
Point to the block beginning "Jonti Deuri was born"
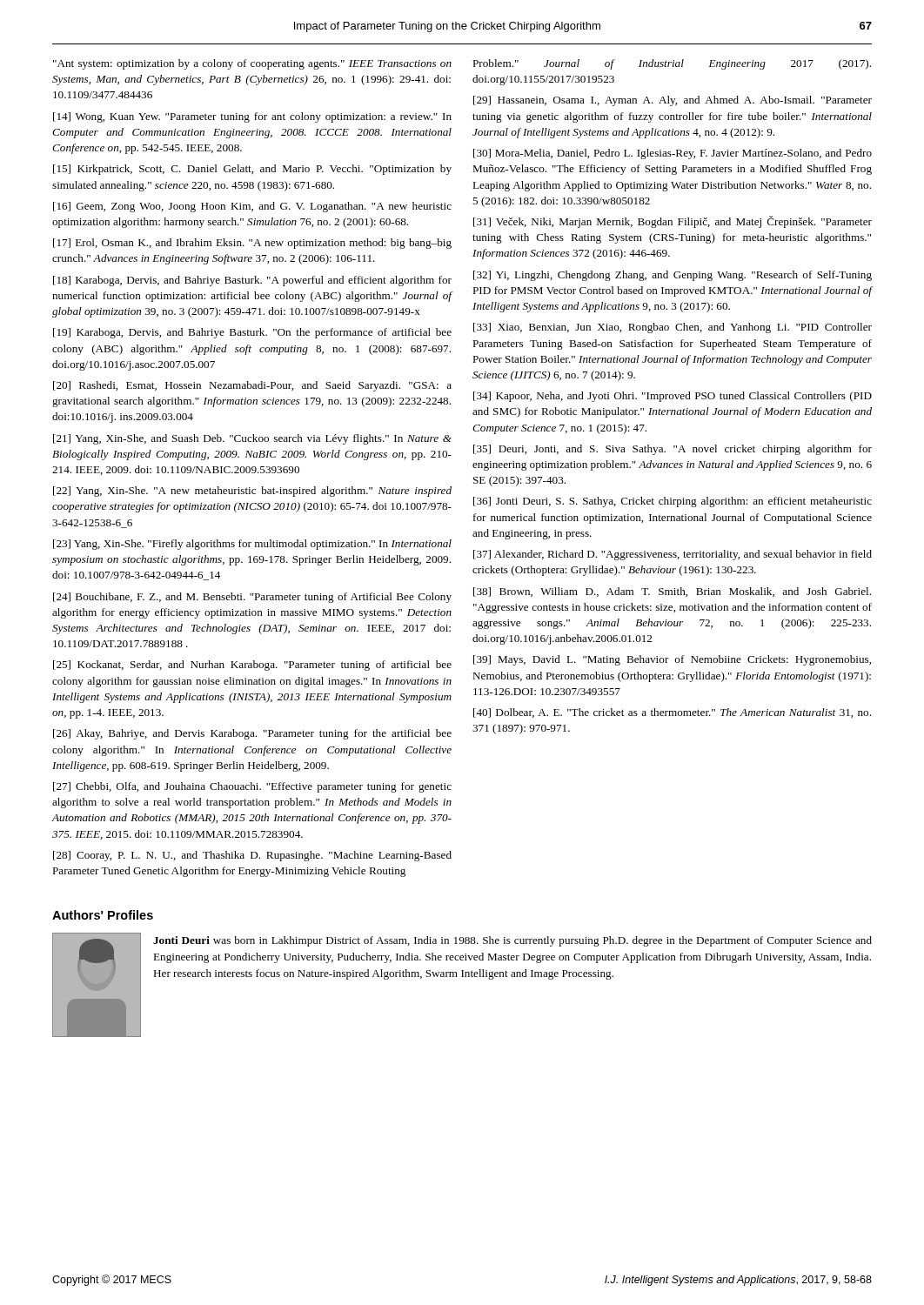[x=512, y=957]
